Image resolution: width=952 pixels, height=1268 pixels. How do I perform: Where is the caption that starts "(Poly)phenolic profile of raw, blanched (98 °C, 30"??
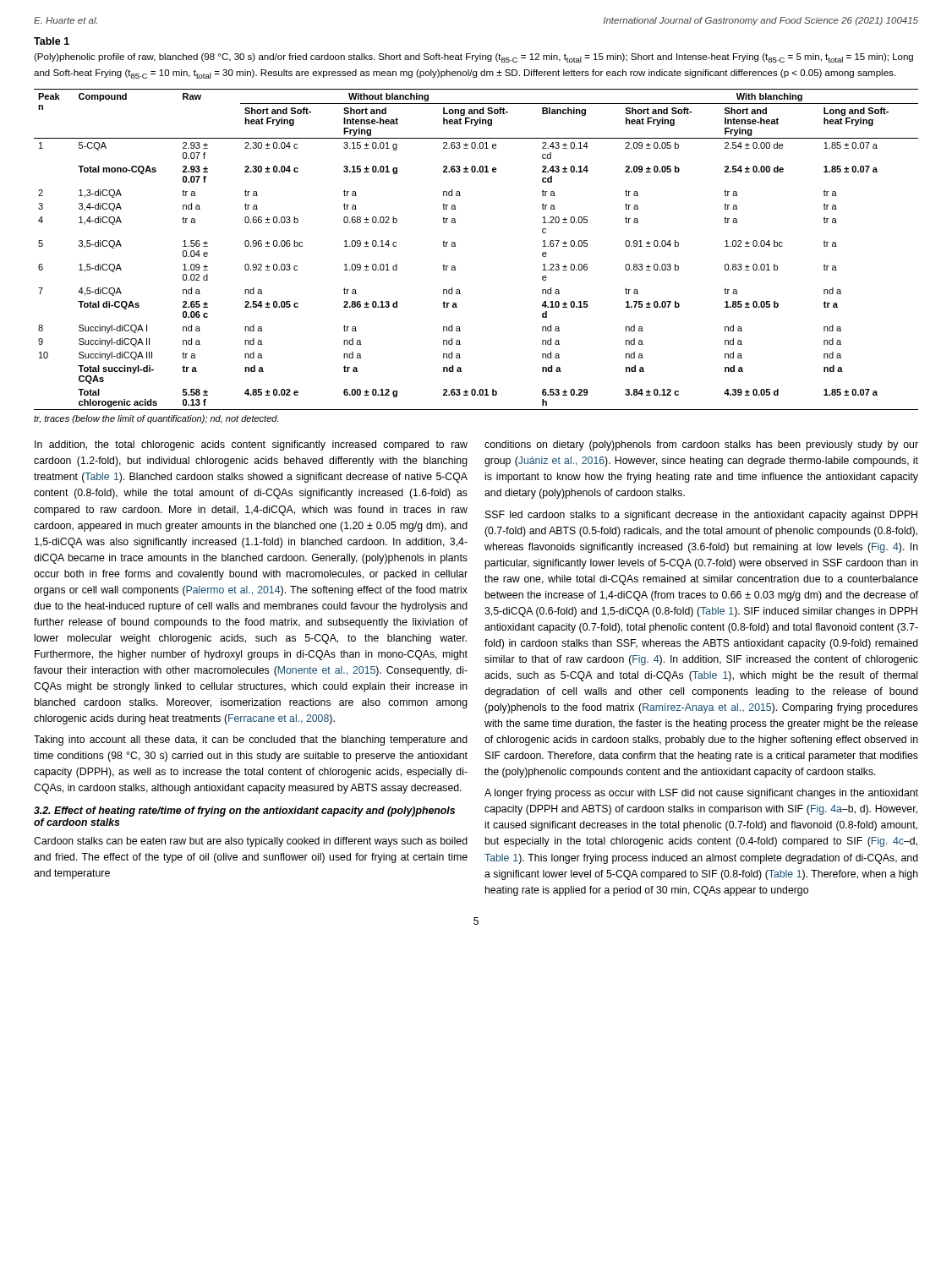474,66
